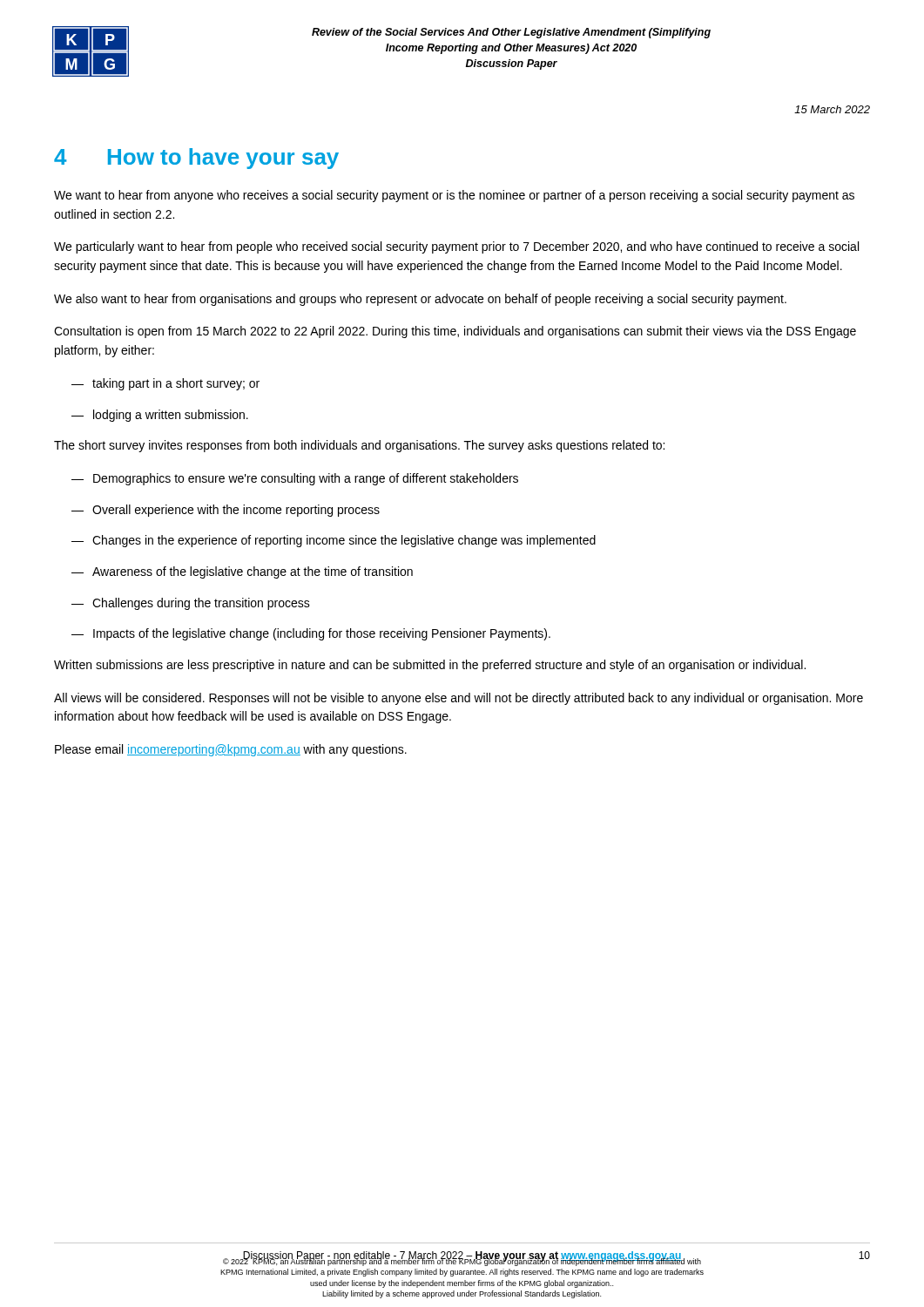Find the text block starting "— Awareness of the legislative change"
The image size is (924, 1307).
tap(242, 572)
